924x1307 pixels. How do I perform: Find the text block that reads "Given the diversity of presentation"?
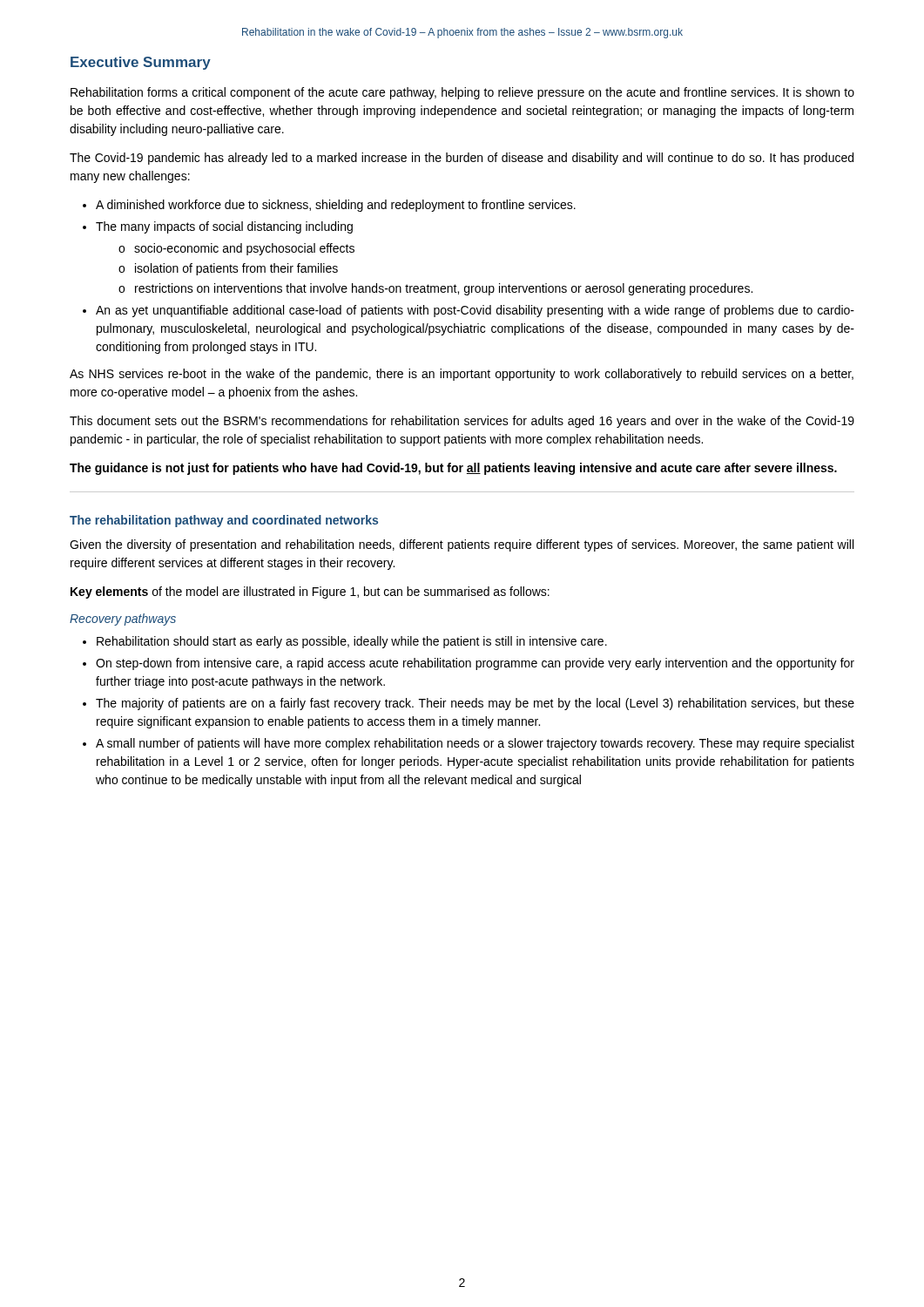pyautogui.click(x=462, y=554)
